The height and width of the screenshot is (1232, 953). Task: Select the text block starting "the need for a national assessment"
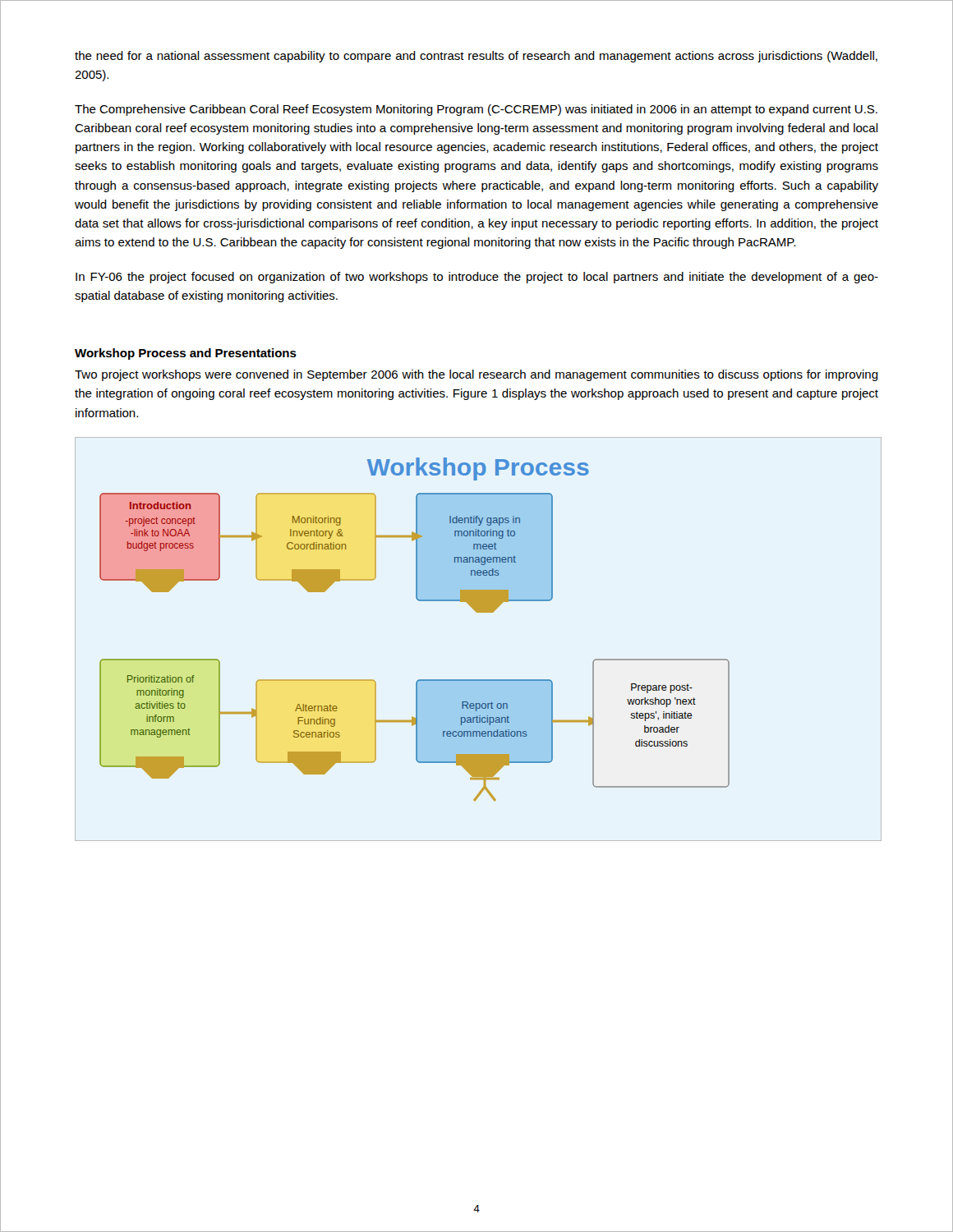click(476, 65)
